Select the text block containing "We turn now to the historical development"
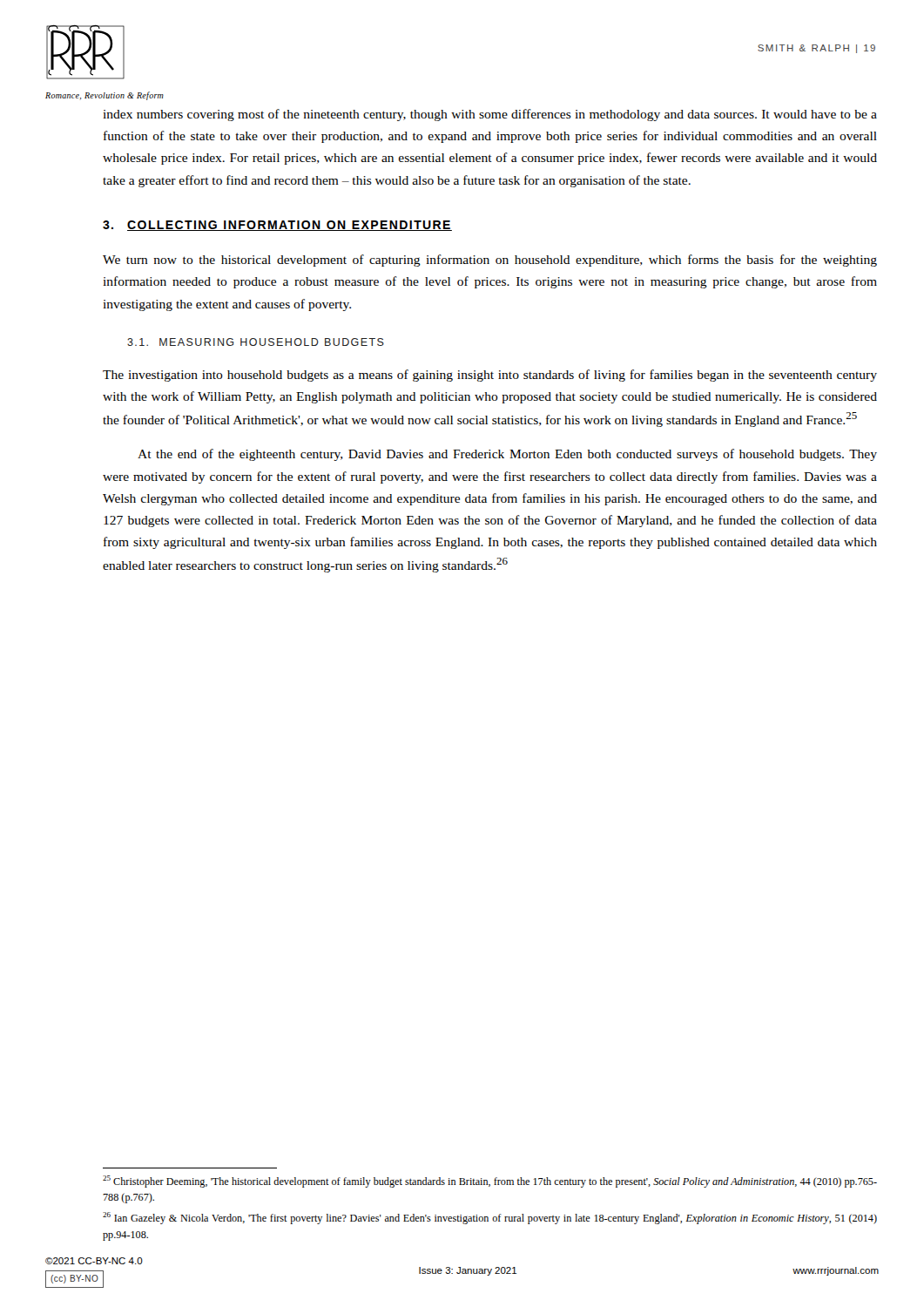The image size is (924, 1307). click(490, 281)
